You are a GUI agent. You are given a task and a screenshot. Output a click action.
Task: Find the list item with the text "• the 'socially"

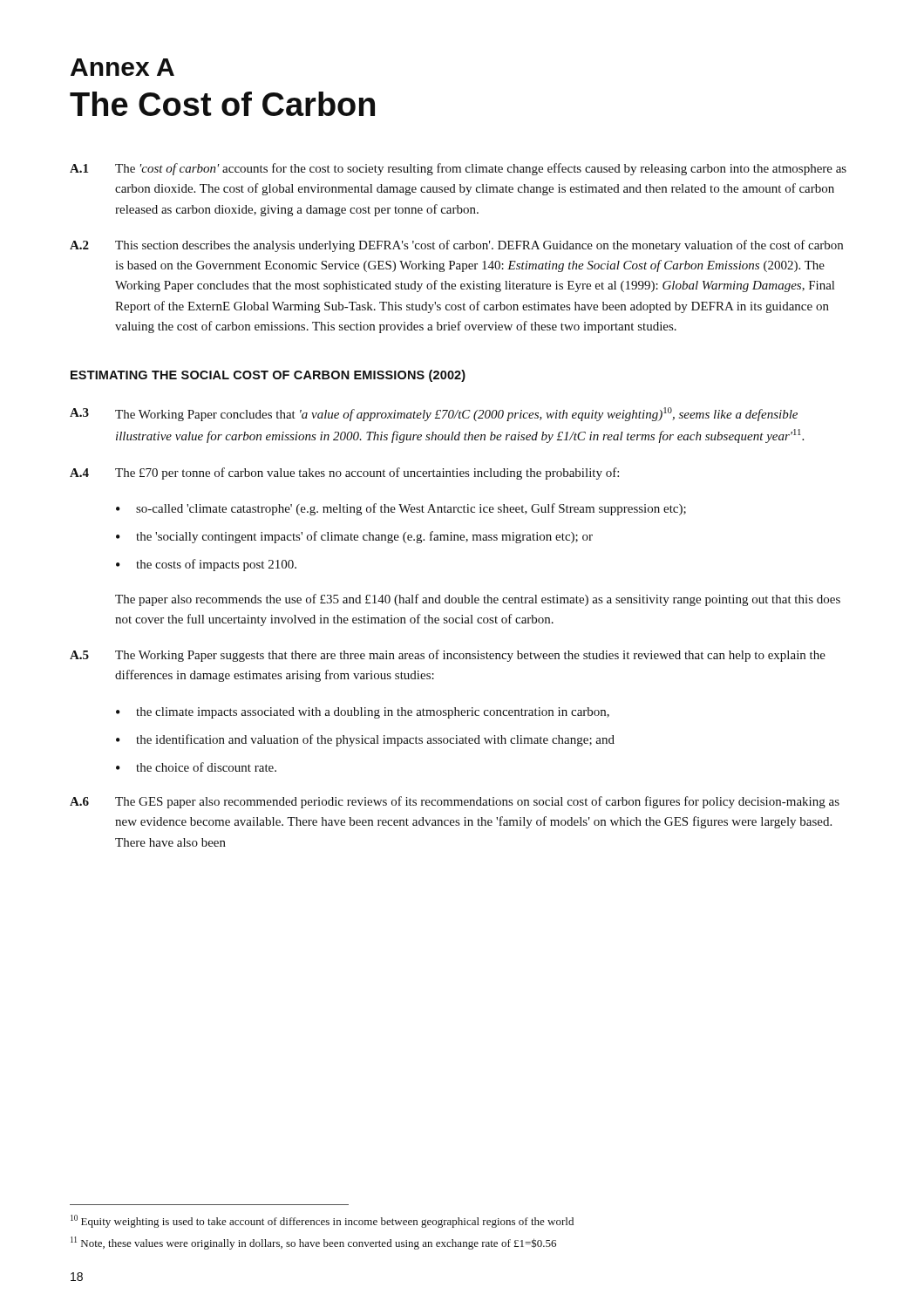coord(485,538)
